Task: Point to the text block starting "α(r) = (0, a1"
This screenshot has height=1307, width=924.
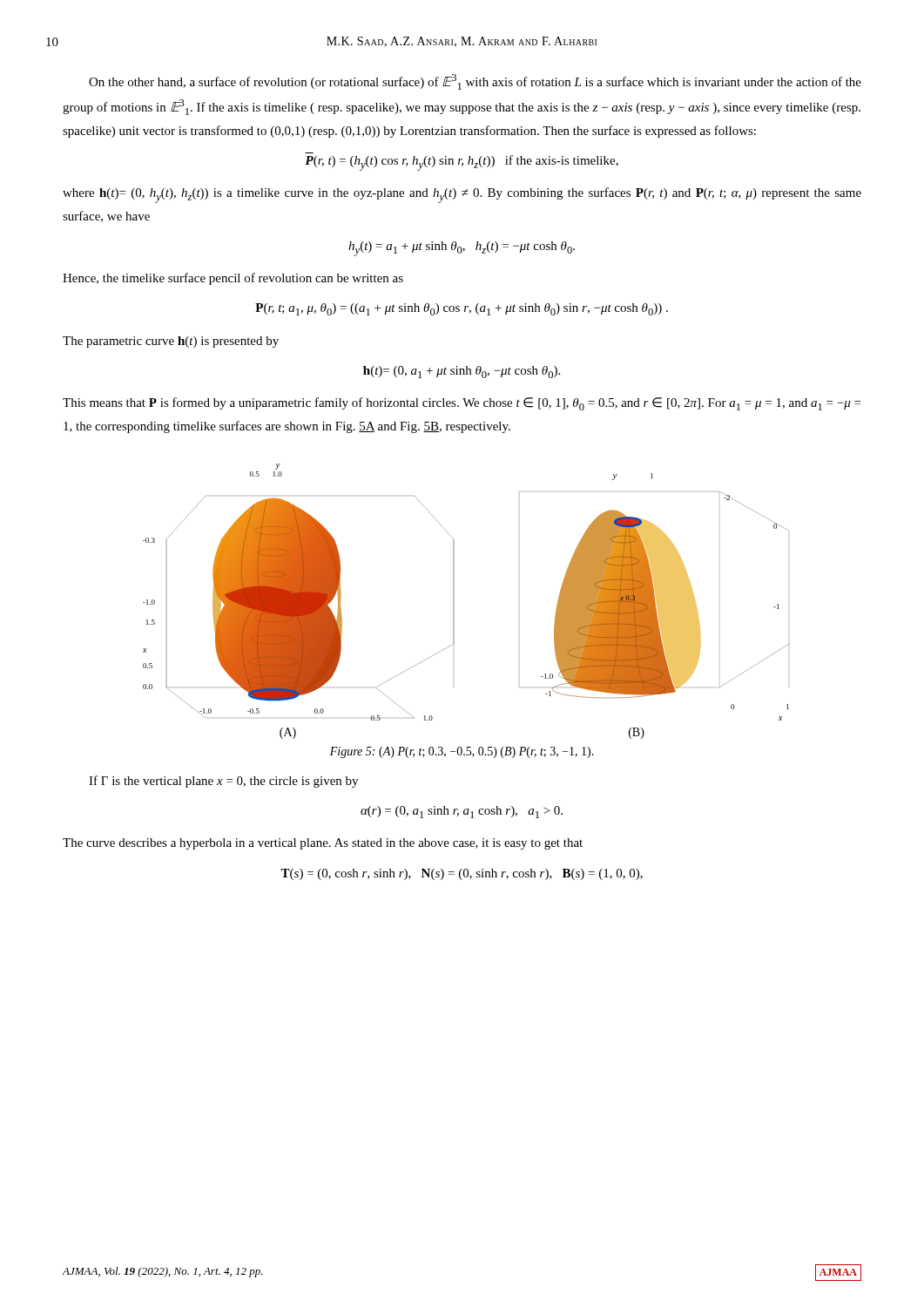Action: (x=462, y=812)
